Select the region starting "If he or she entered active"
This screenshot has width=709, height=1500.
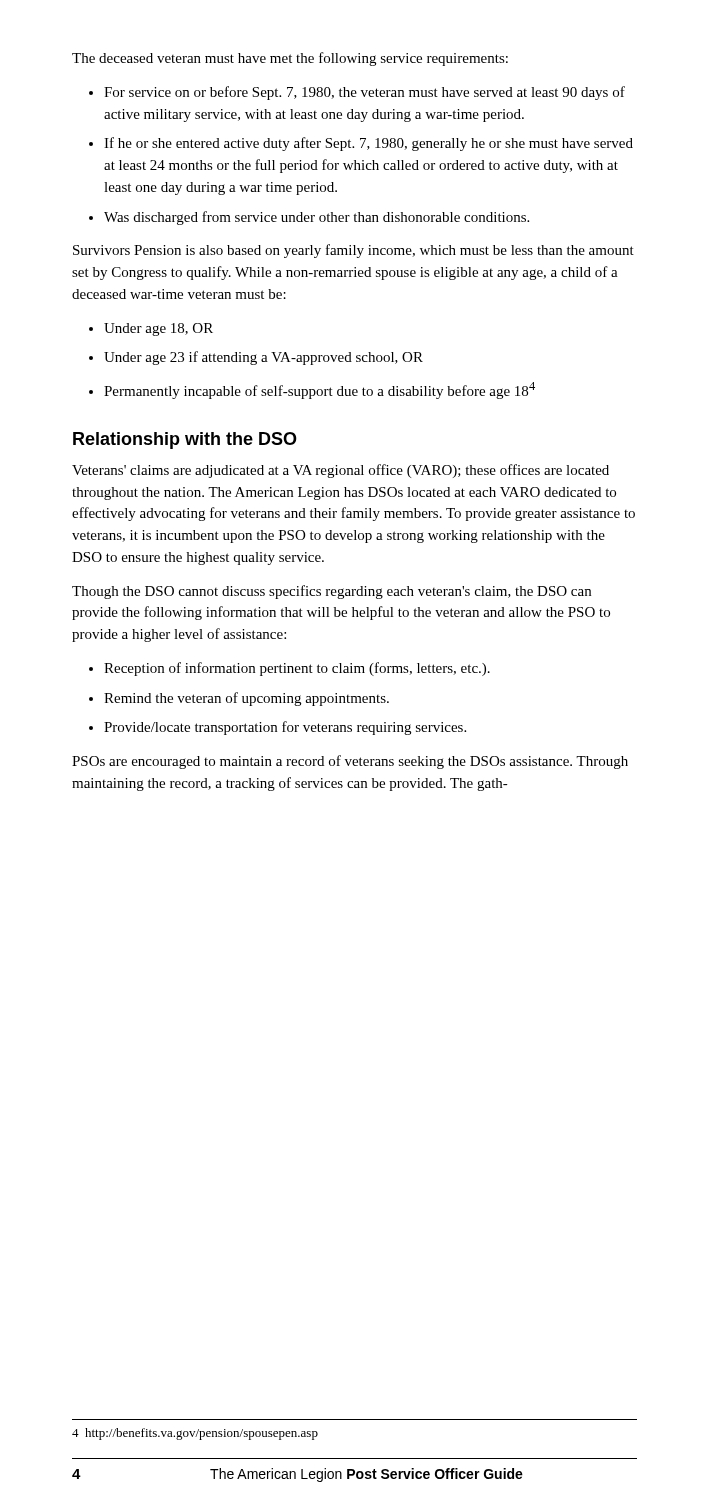tap(369, 165)
